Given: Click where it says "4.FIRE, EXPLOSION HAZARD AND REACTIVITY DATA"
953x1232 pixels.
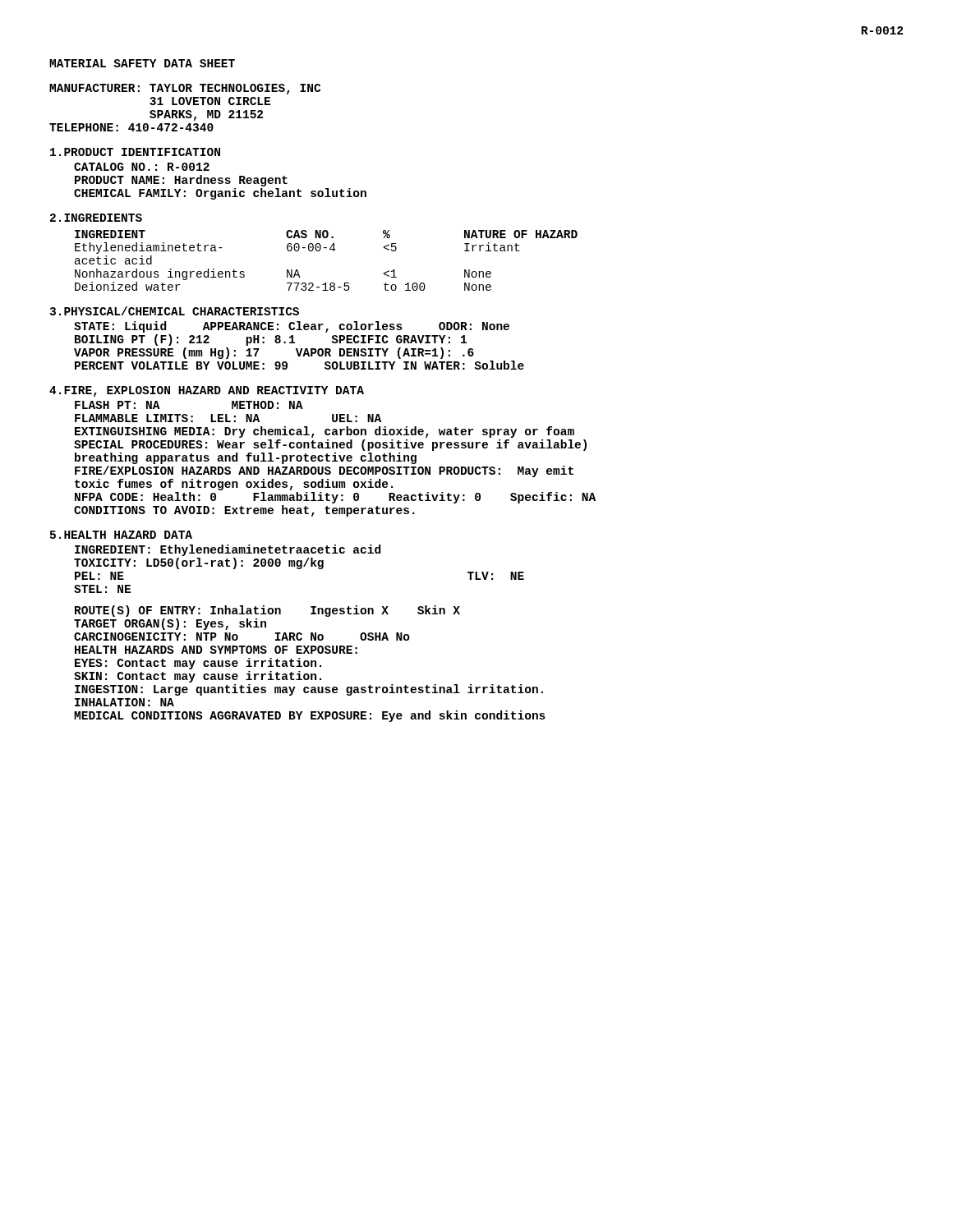Looking at the screenshot, I should click(x=207, y=391).
